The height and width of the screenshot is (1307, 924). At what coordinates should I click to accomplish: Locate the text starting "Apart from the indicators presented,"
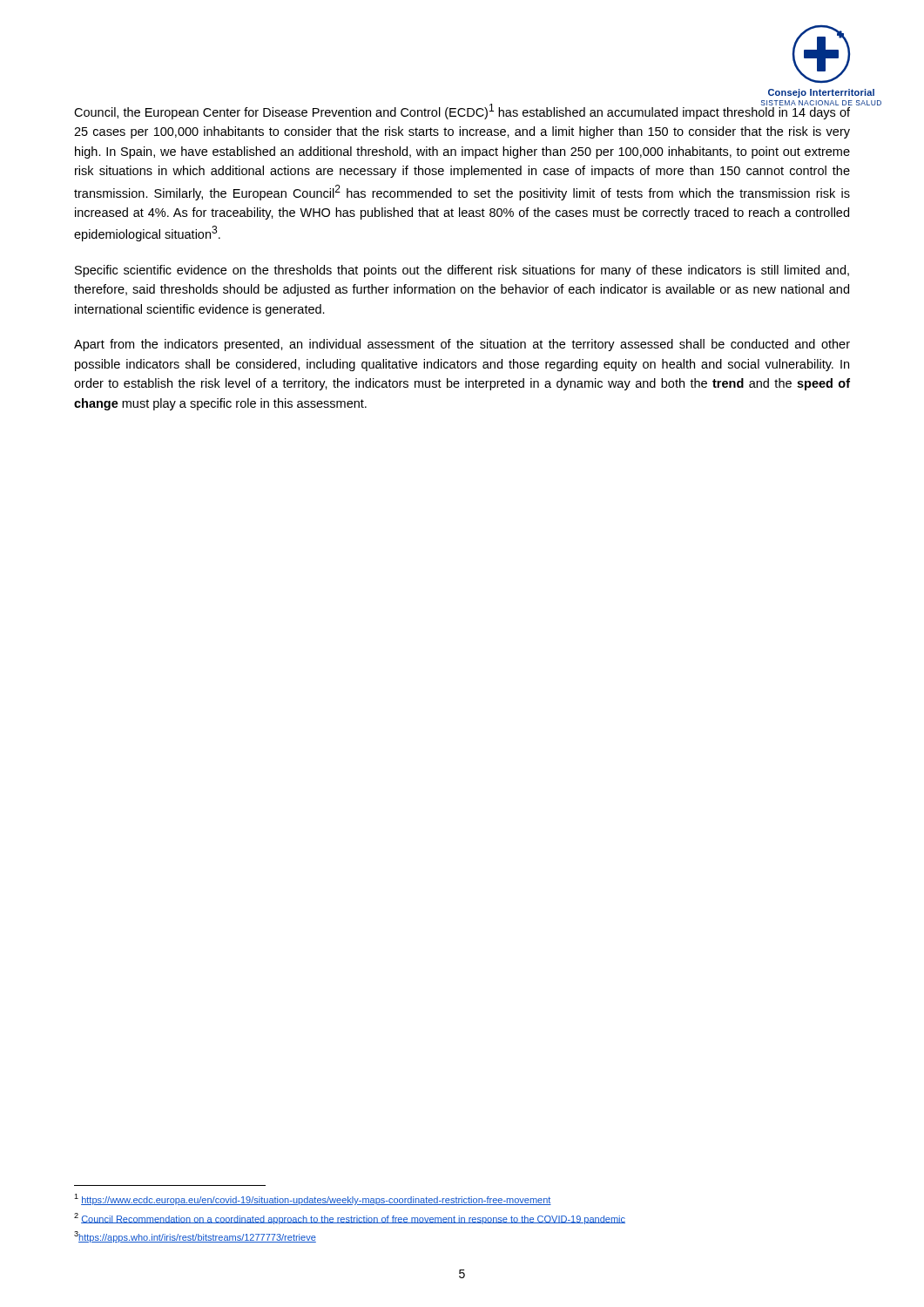pyautogui.click(x=462, y=374)
